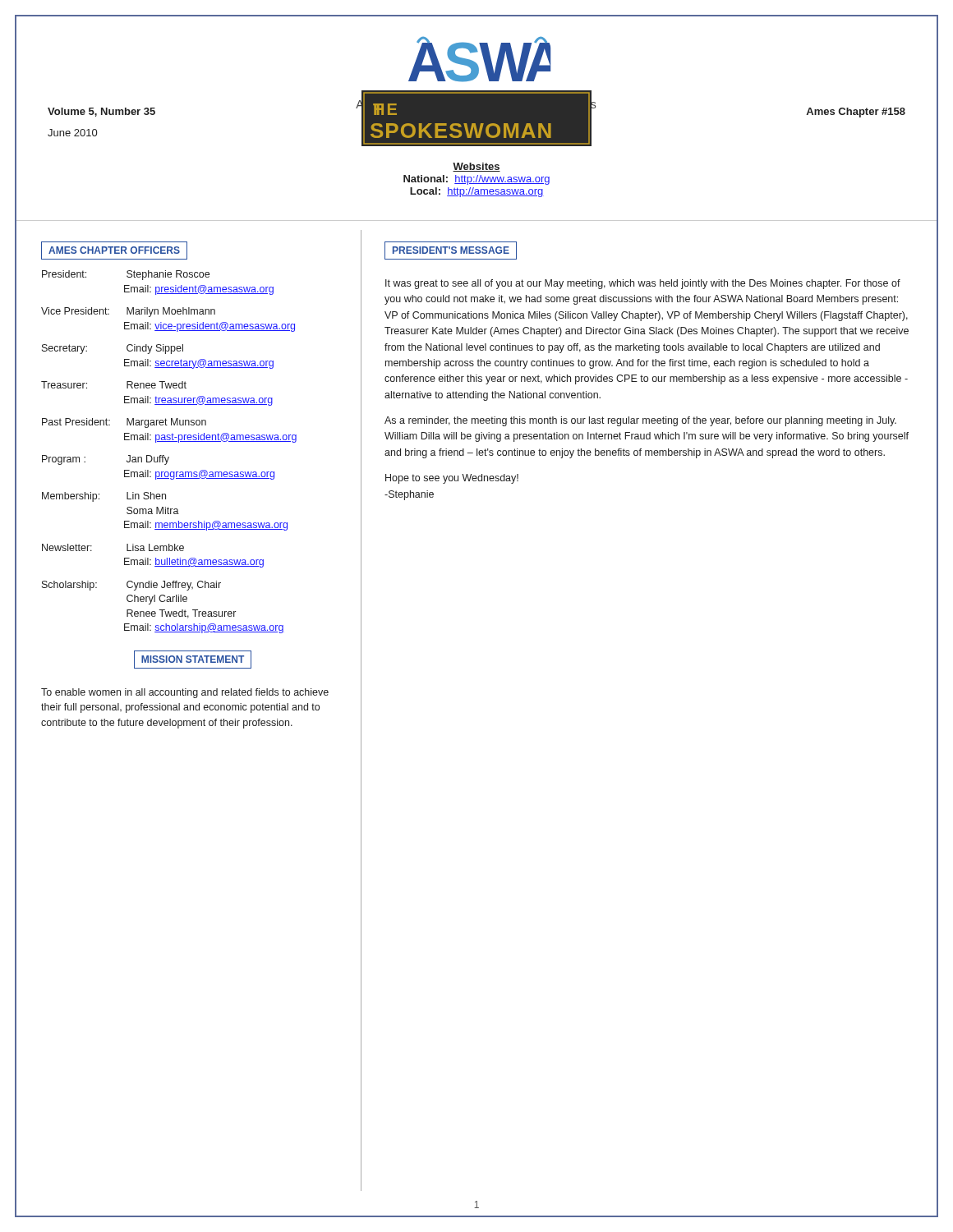Where does it say "MISSION STATEMENT"?
This screenshot has width=953, height=1232.
193,659
